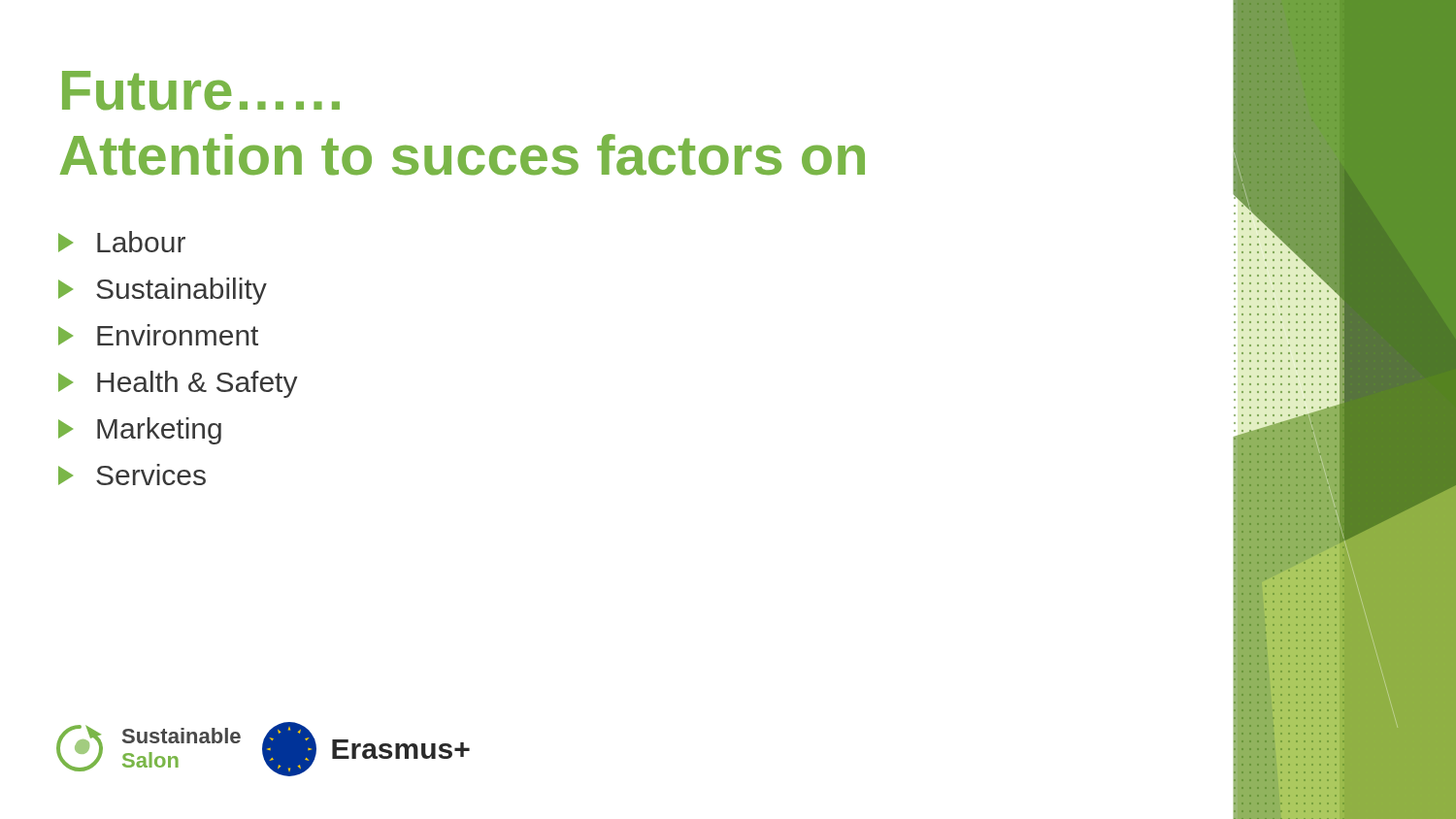Select the text starting "Health & Safety"
Viewport: 1456px width, 819px height.
pyautogui.click(x=178, y=383)
